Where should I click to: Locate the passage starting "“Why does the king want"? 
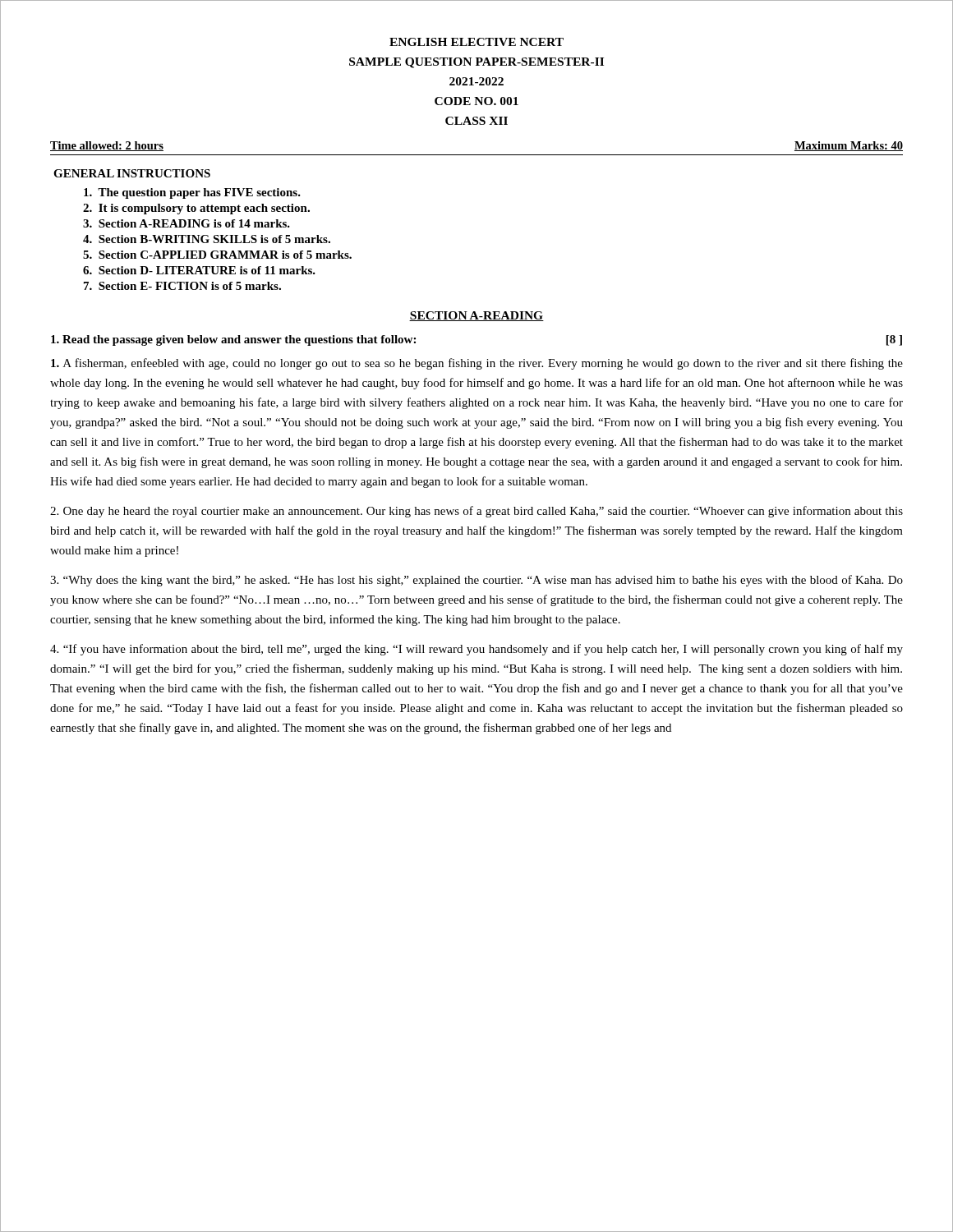coord(476,600)
